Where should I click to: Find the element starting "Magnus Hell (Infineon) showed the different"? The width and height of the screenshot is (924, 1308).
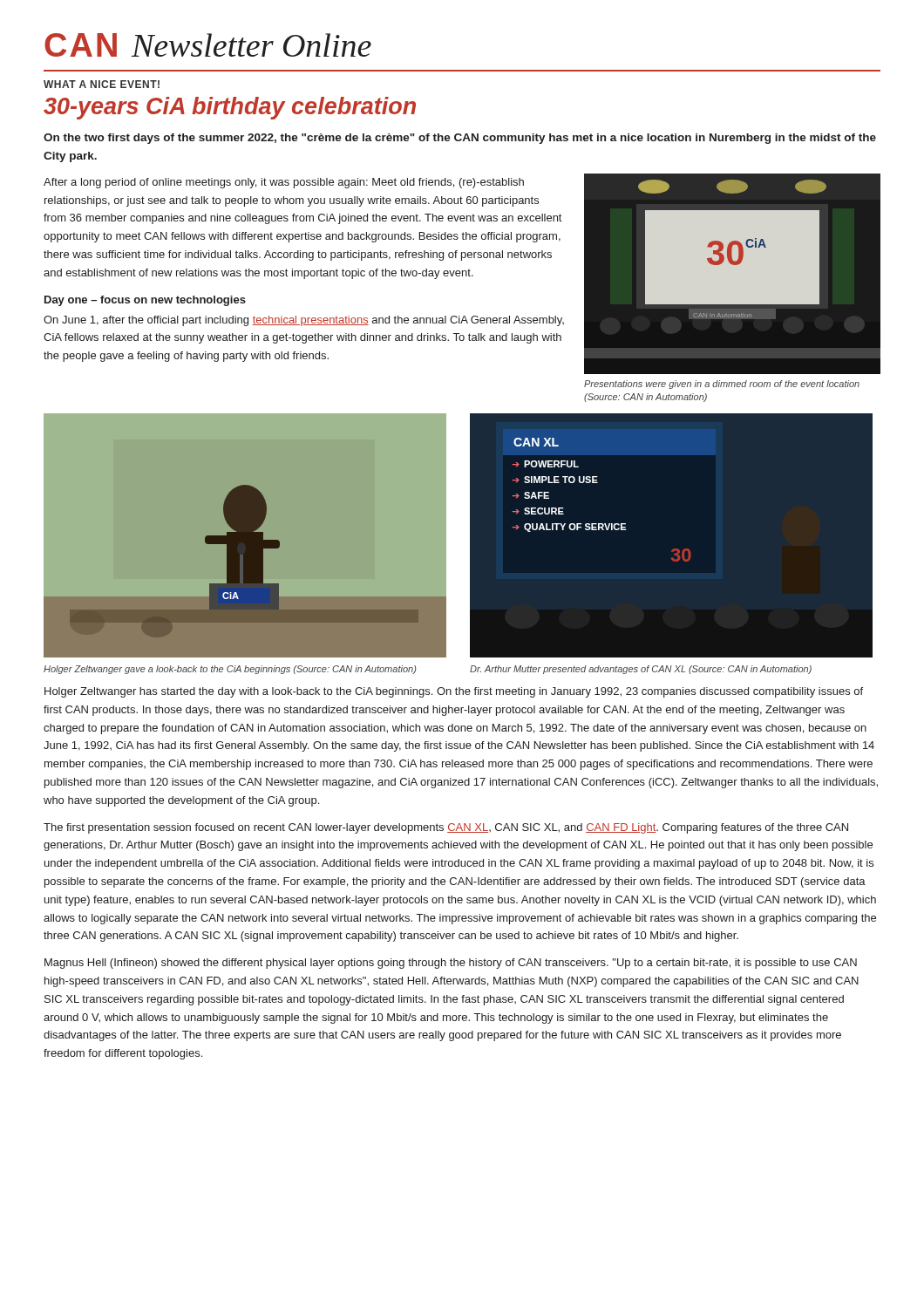451,1008
